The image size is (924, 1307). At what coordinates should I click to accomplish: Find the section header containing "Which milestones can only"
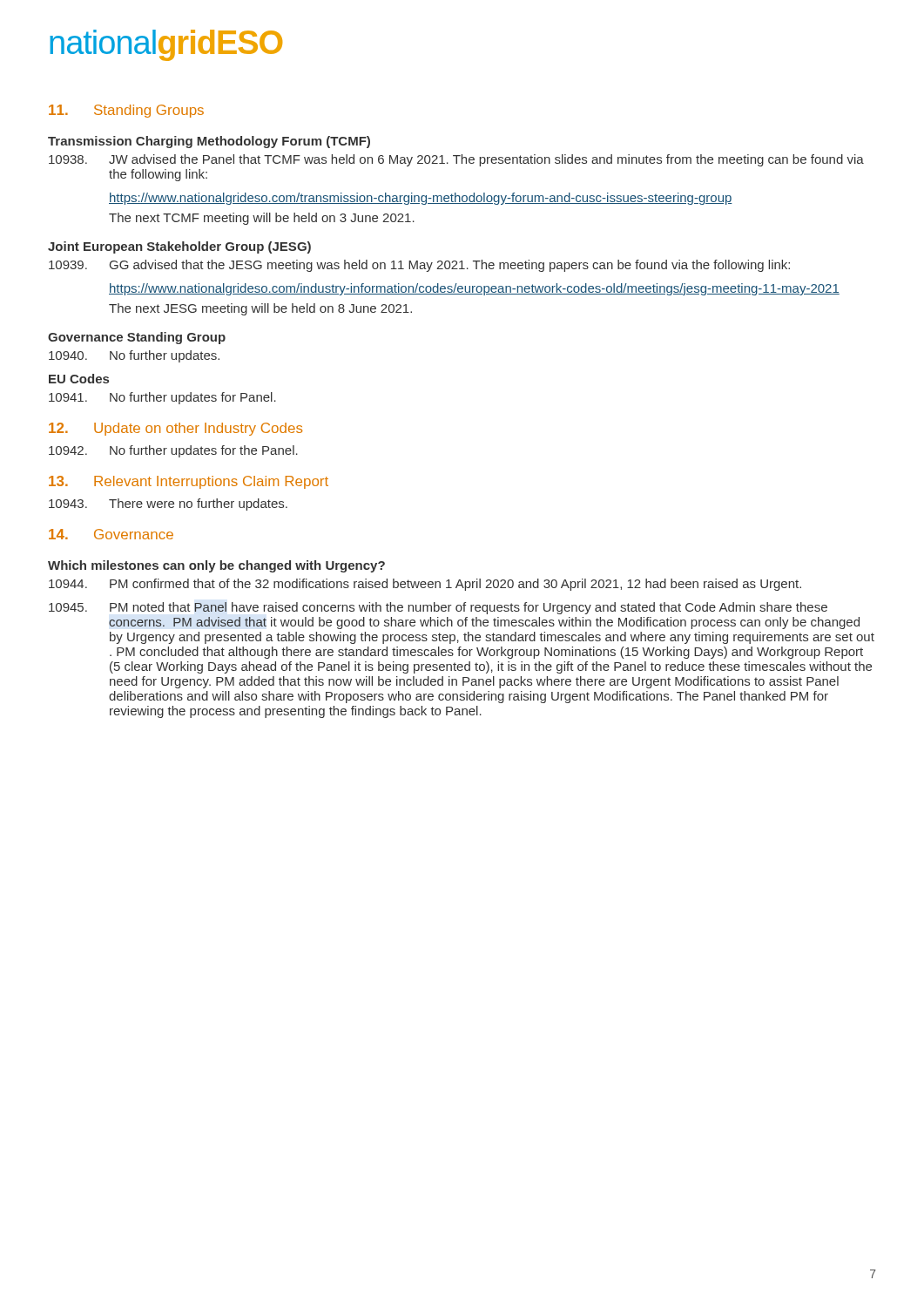point(217,565)
